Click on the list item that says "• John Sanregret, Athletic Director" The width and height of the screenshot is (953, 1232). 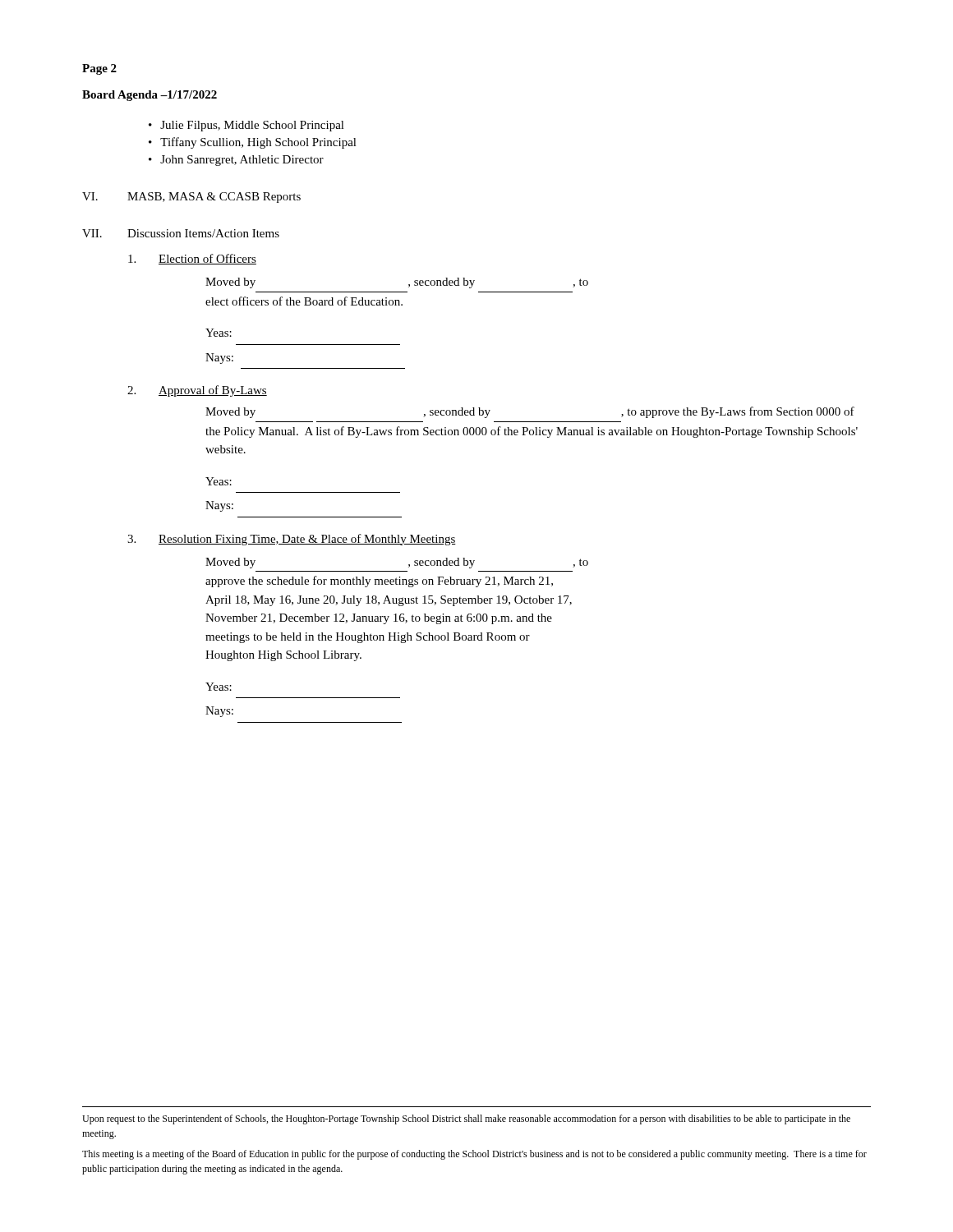(236, 160)
